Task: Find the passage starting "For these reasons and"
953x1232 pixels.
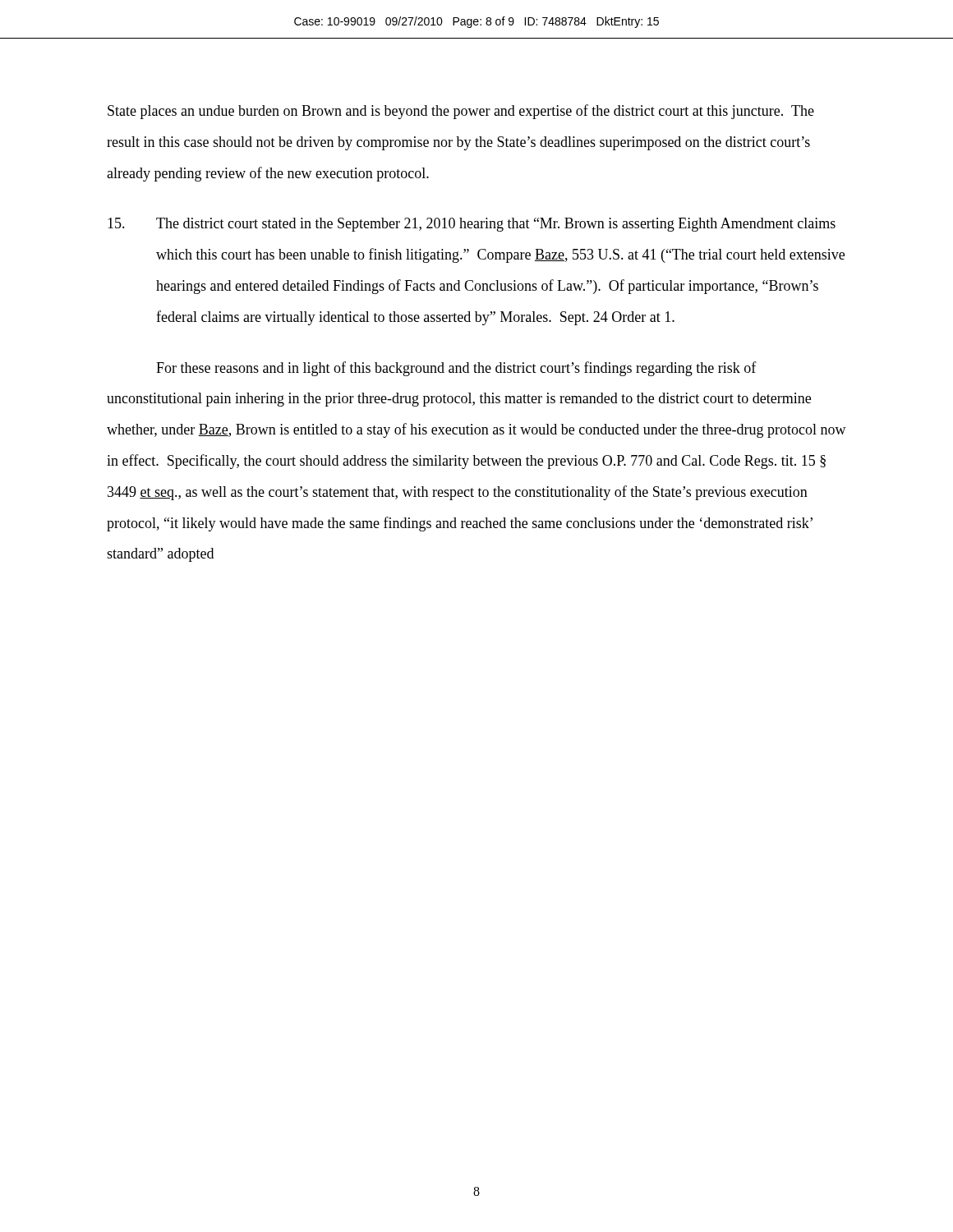Action: 476,461
